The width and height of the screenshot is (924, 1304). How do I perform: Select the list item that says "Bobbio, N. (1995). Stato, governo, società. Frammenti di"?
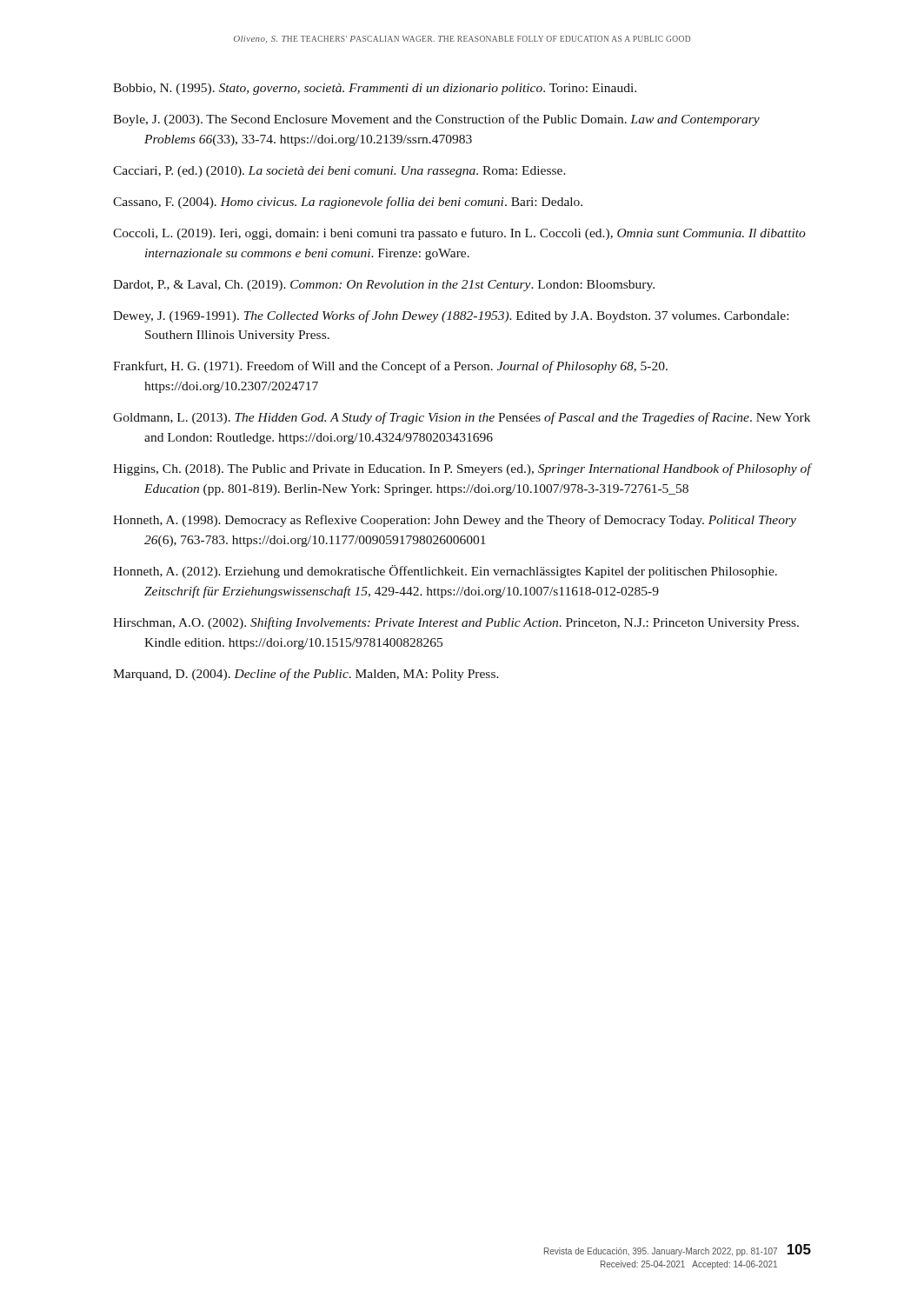point(375,87)
